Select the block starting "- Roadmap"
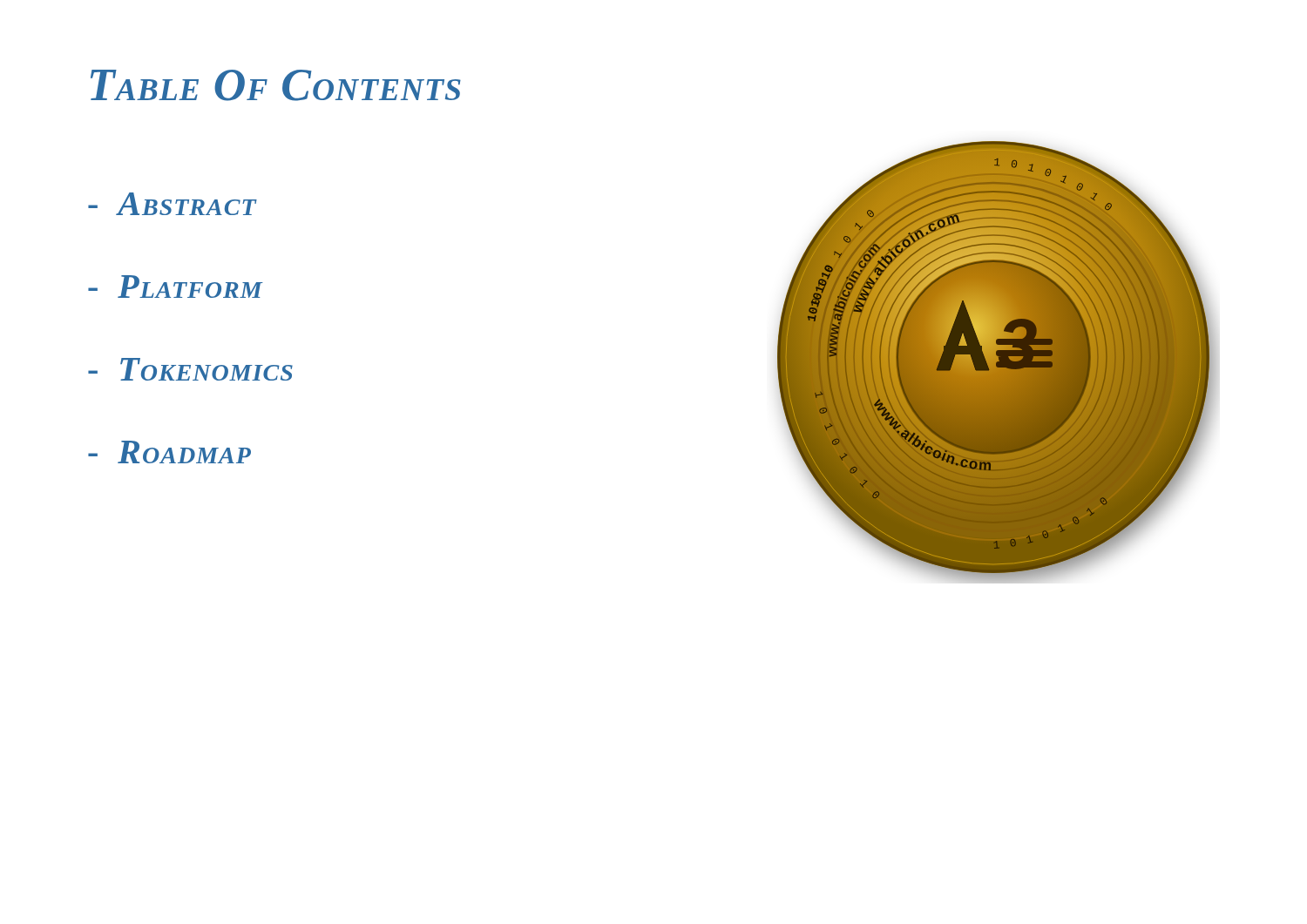 [169, 452]
